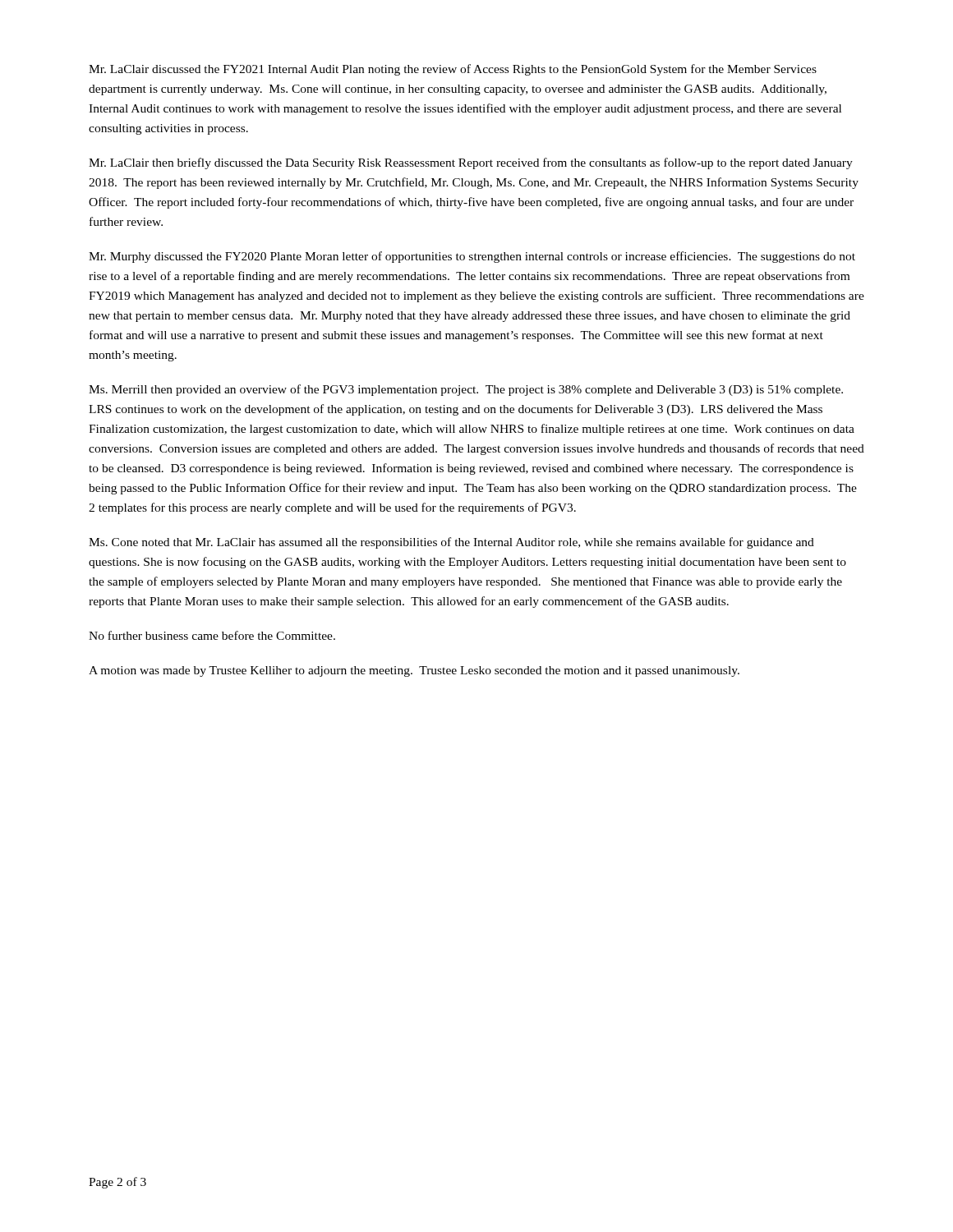Where is the passage that starts "Ms. Cone noted that"?
953x1232 pixels.
(x=467, y=572)
